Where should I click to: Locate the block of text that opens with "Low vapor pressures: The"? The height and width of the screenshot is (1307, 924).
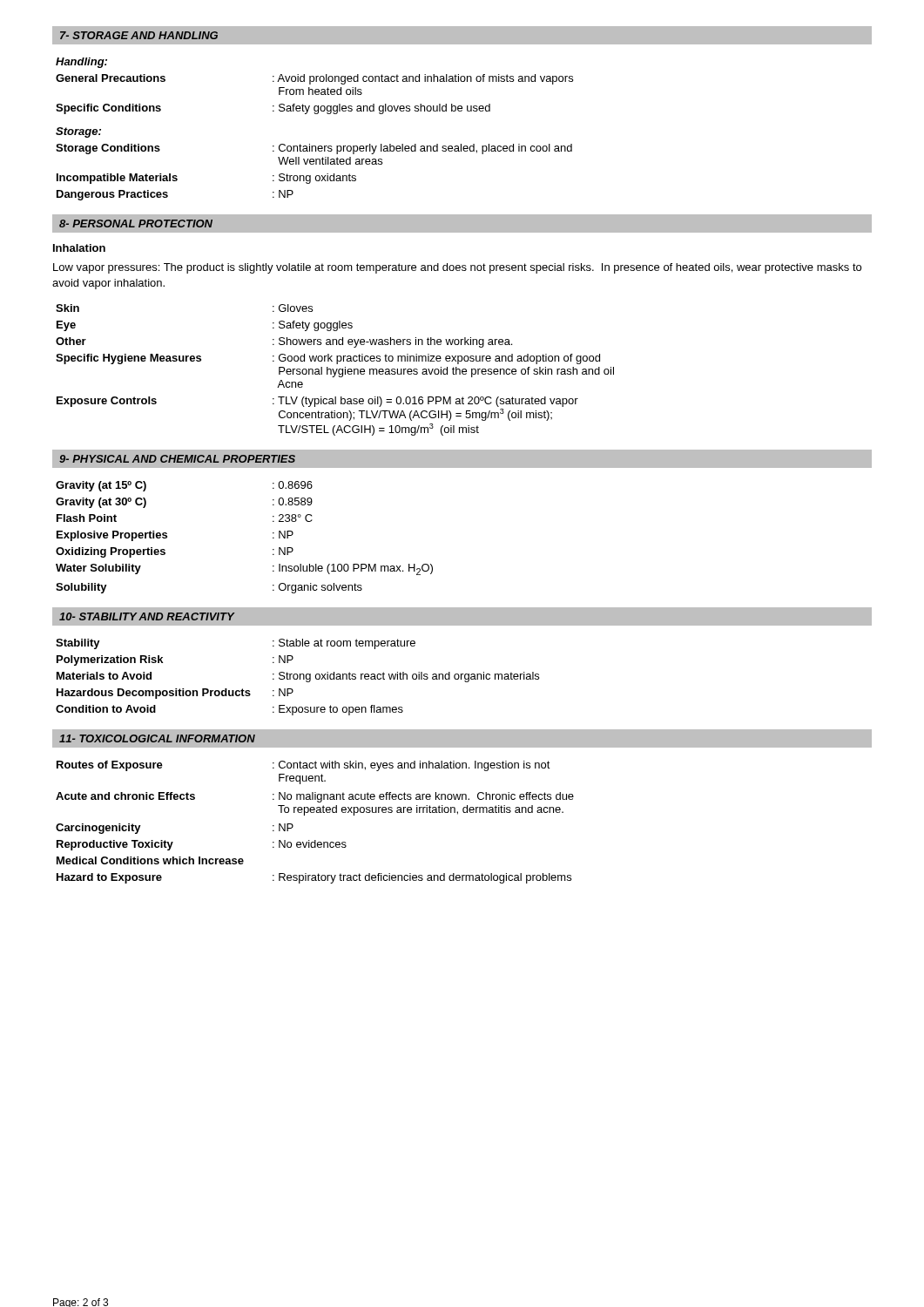pos(457,275)
